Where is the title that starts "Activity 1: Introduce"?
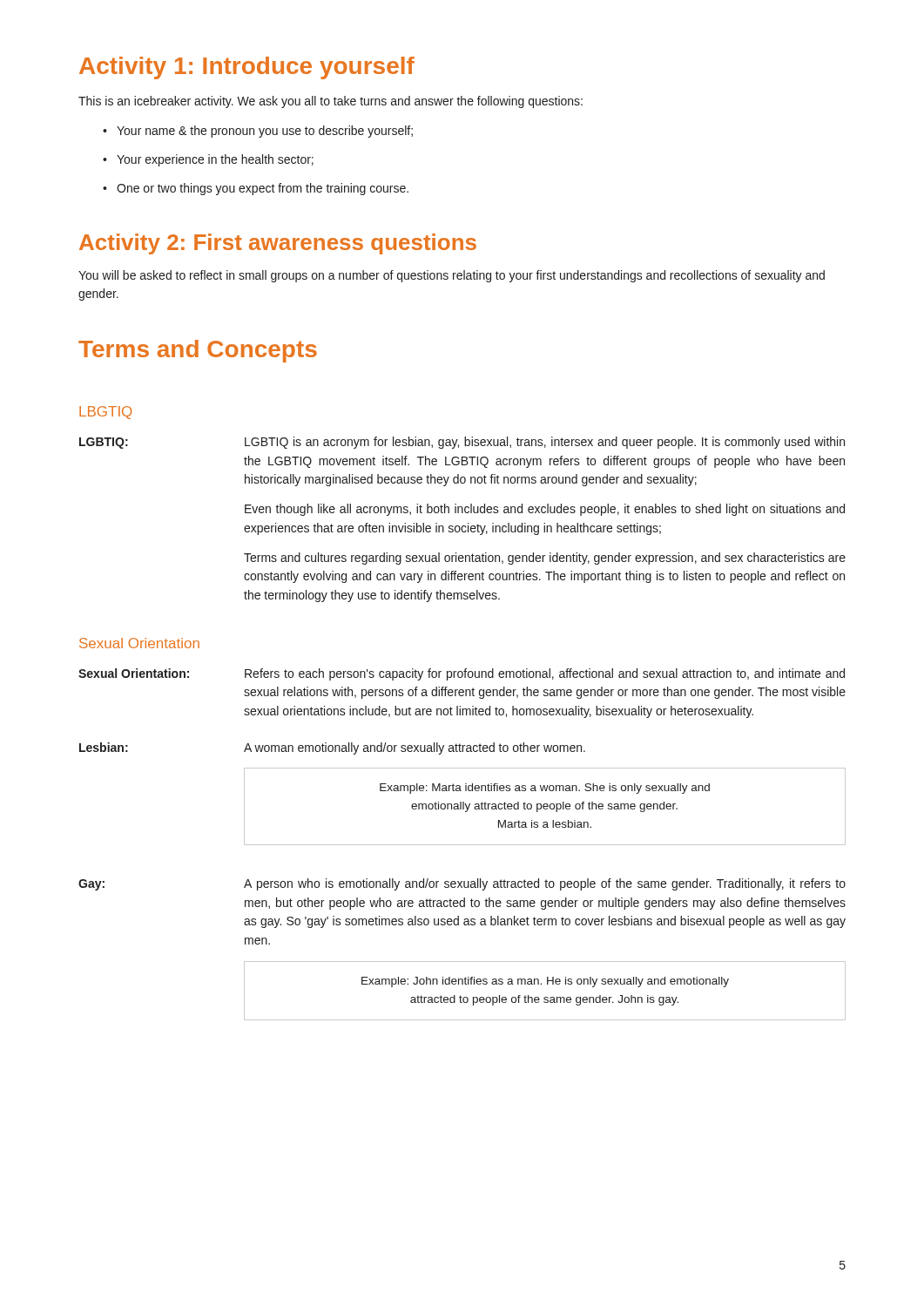The width and height of the screenshot is (924, 1307). 247,68
